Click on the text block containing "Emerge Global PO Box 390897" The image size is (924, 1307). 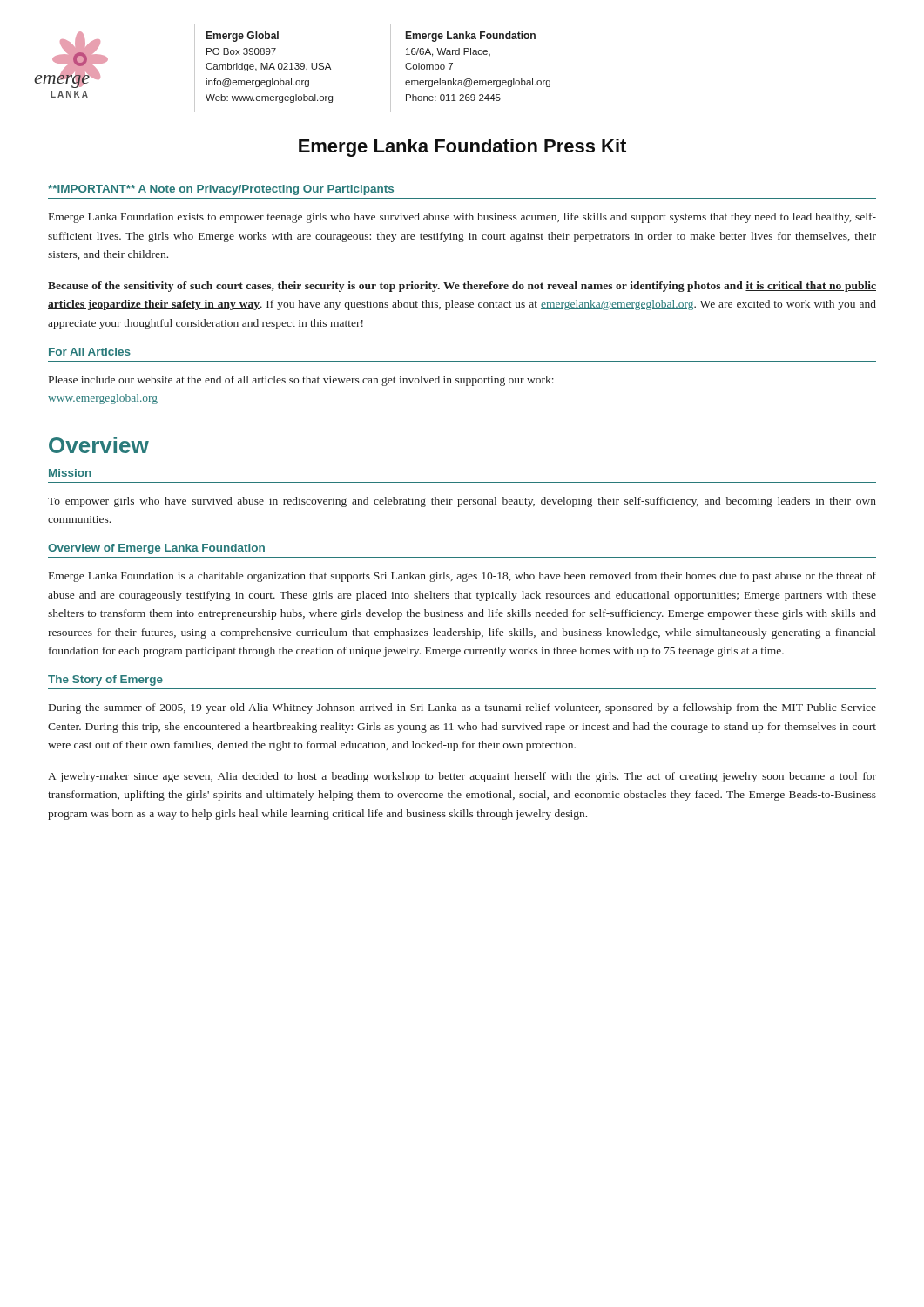pos(293,65)
